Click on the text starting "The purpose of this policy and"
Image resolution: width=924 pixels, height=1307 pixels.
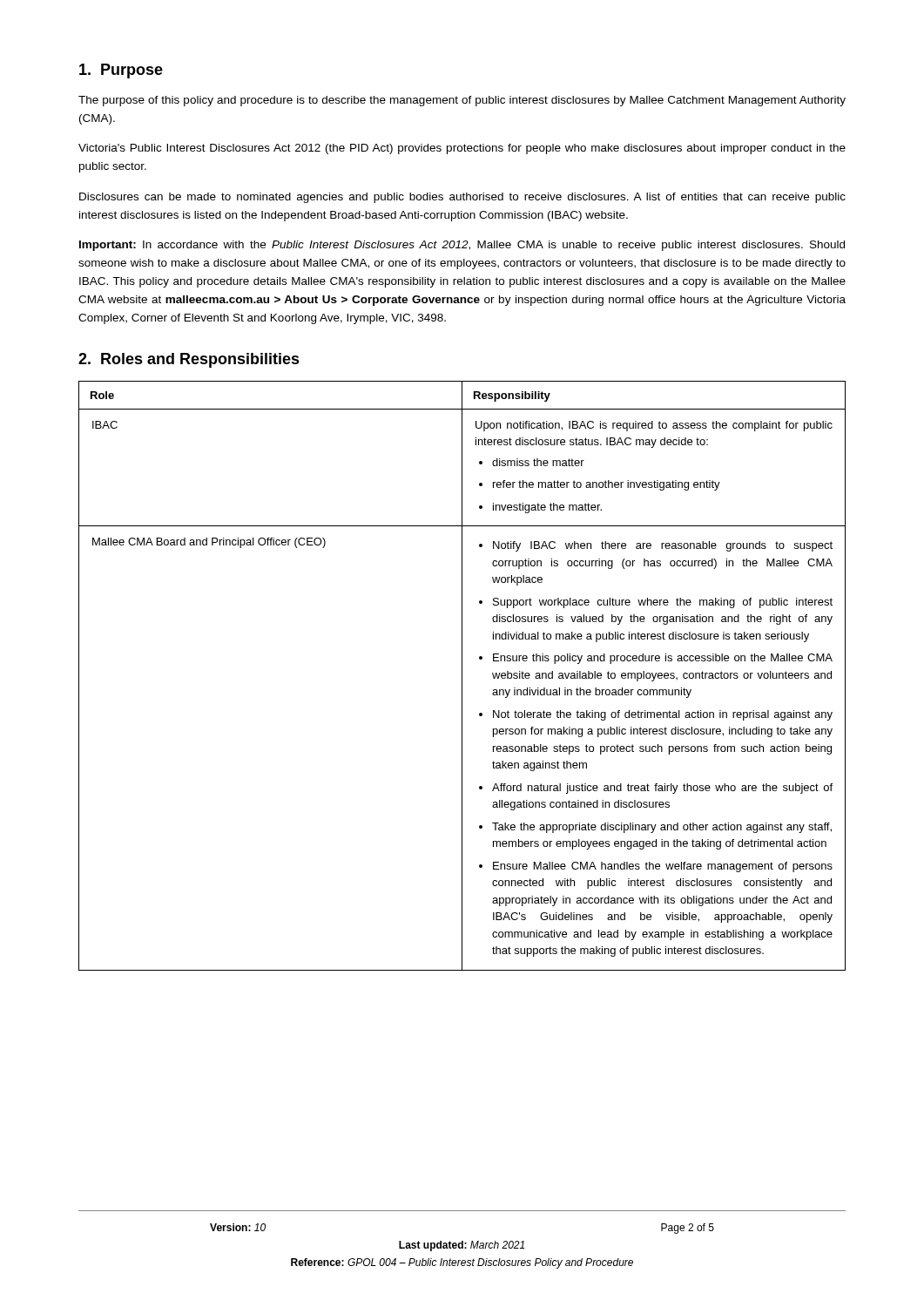(x=462, y=110)
